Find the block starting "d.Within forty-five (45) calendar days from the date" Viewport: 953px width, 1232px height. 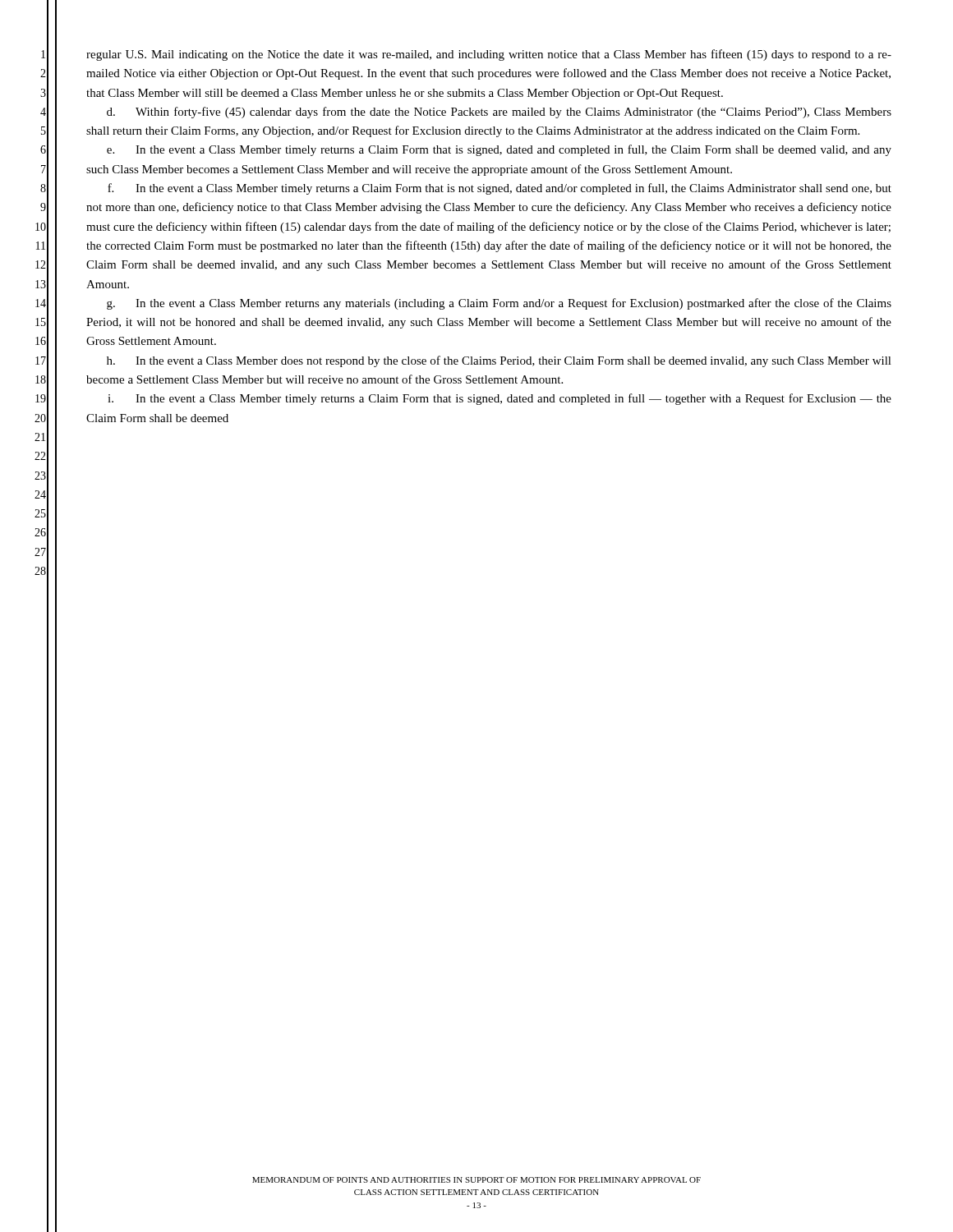[x=489, y=120]
